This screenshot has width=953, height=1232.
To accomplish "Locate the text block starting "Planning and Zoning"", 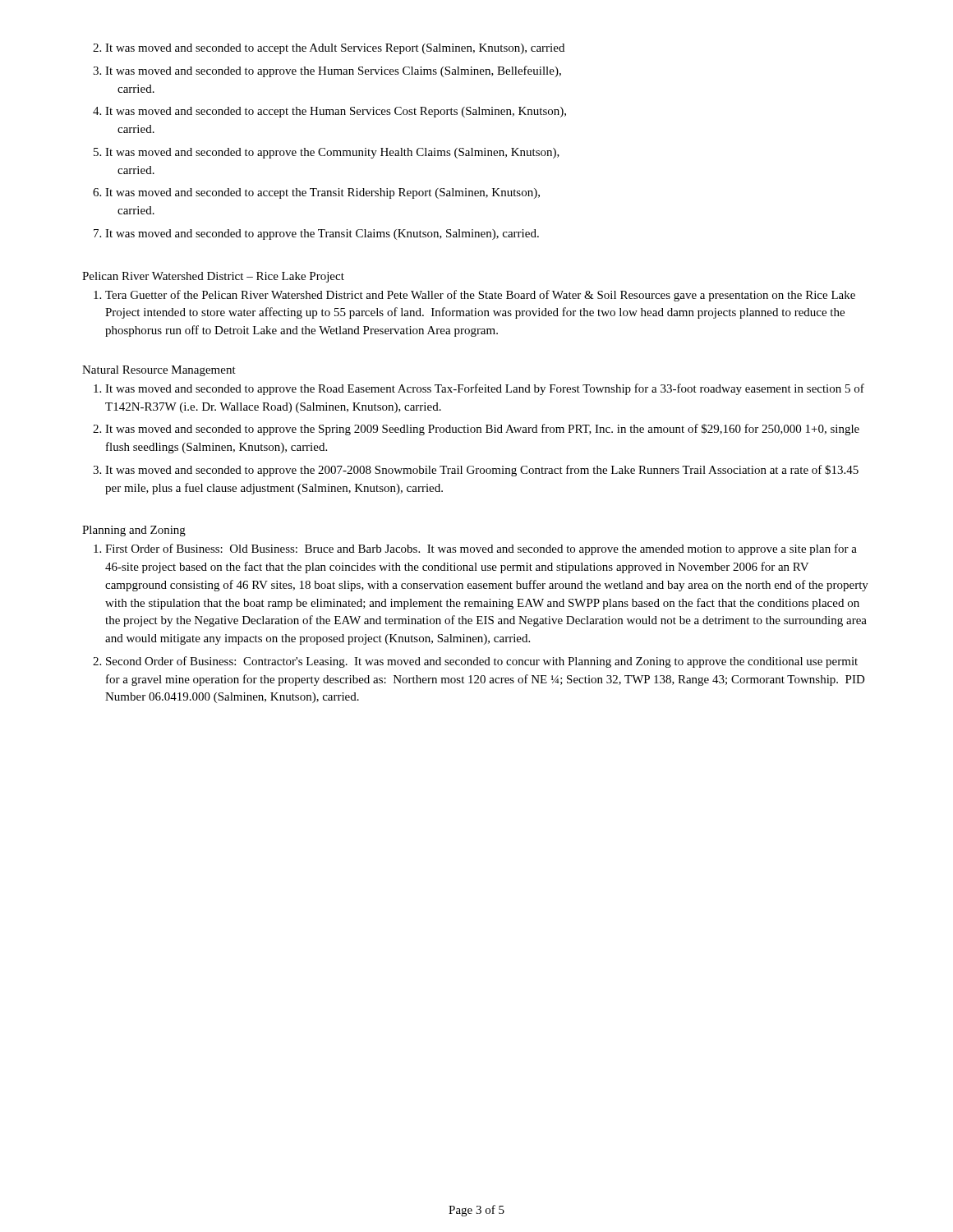I will [134, 530].
